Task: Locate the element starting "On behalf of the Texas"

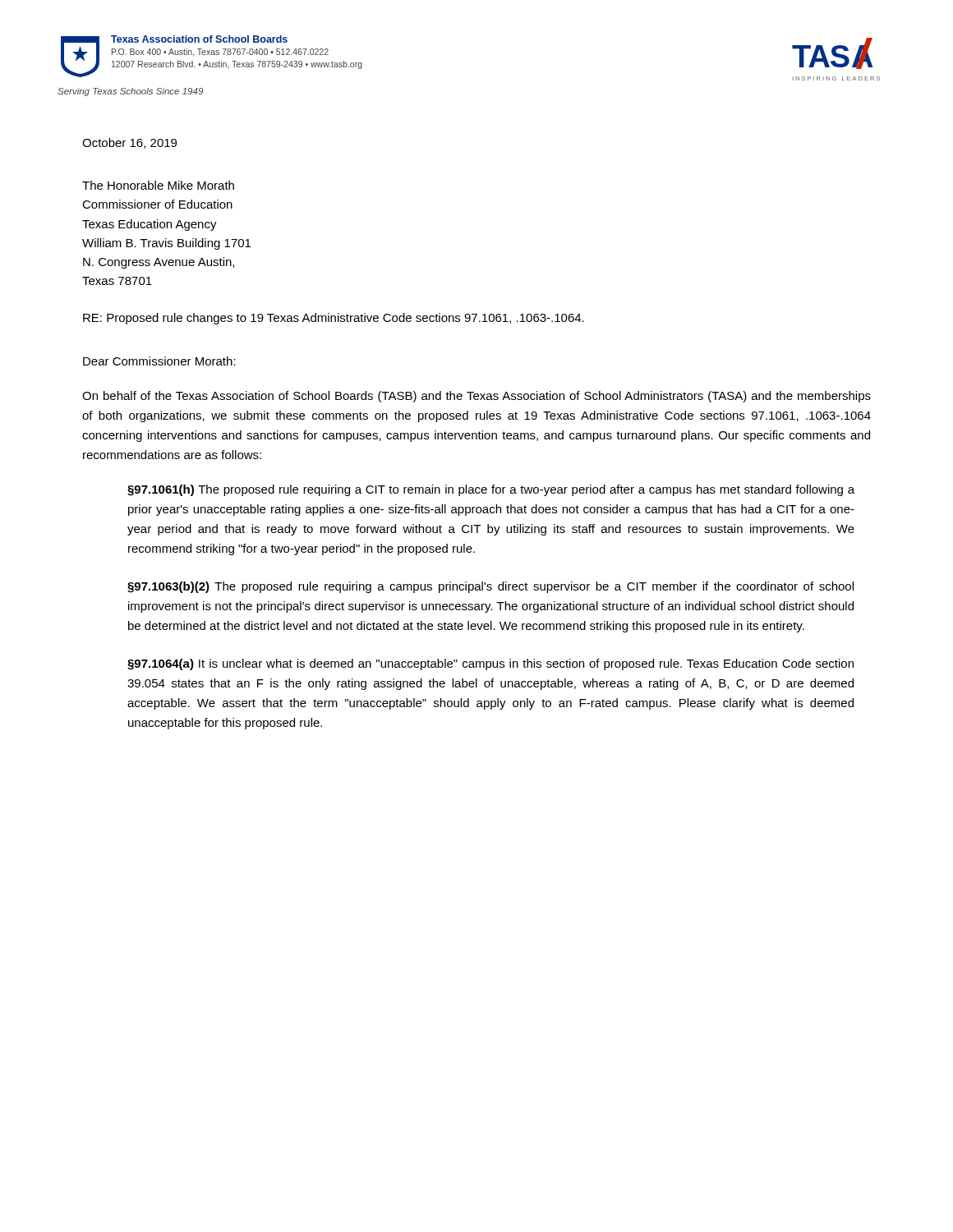Action: point(476,425)
